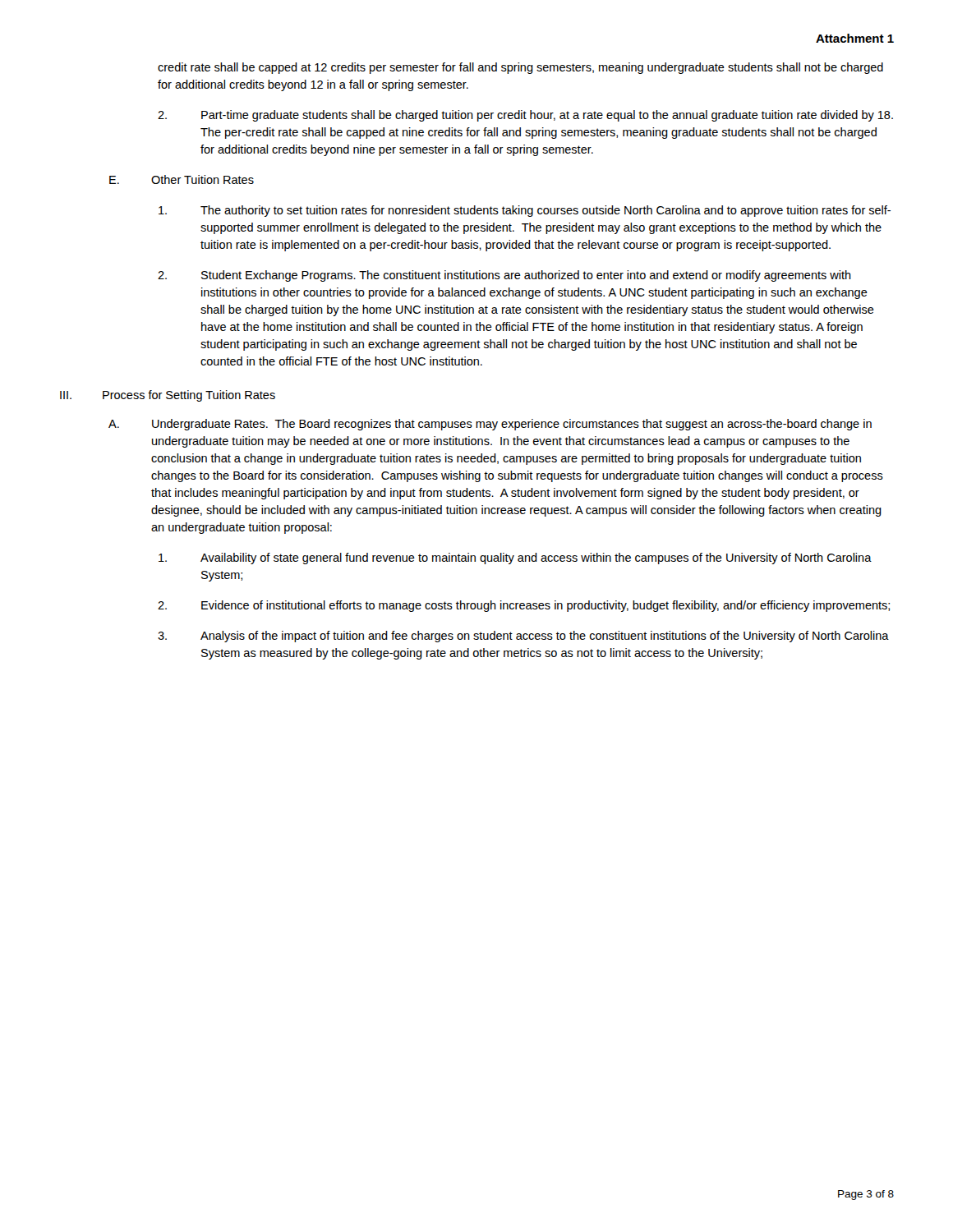Select the list item that says "III. Process for Setting Tuition Rates"
The height and width of the screenshot is (1232, 953).
(x=167, y=396)
